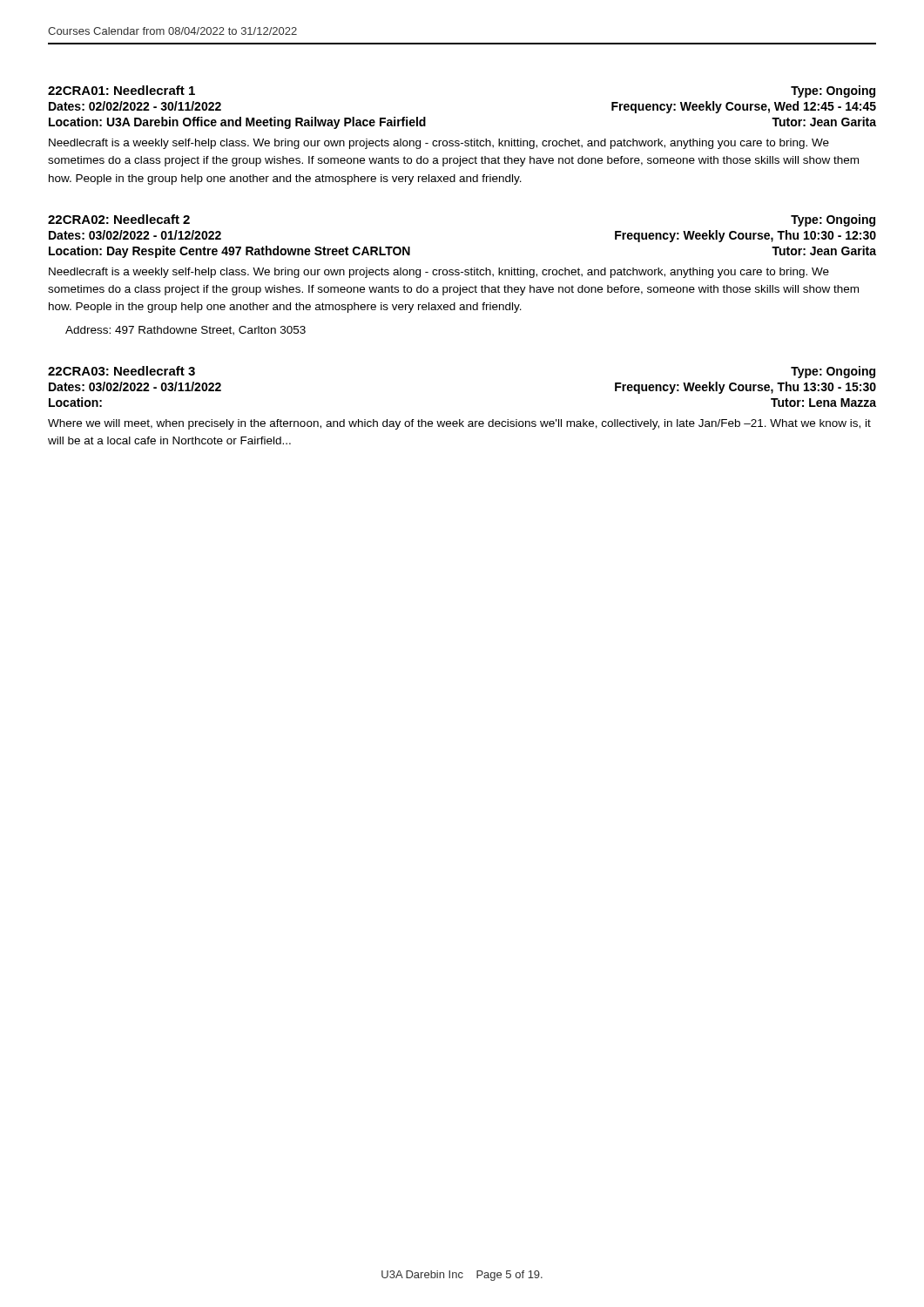924x1307 pixels.
Task: Find the text starting "Where we will meet, when"
Action: (462, 432)
